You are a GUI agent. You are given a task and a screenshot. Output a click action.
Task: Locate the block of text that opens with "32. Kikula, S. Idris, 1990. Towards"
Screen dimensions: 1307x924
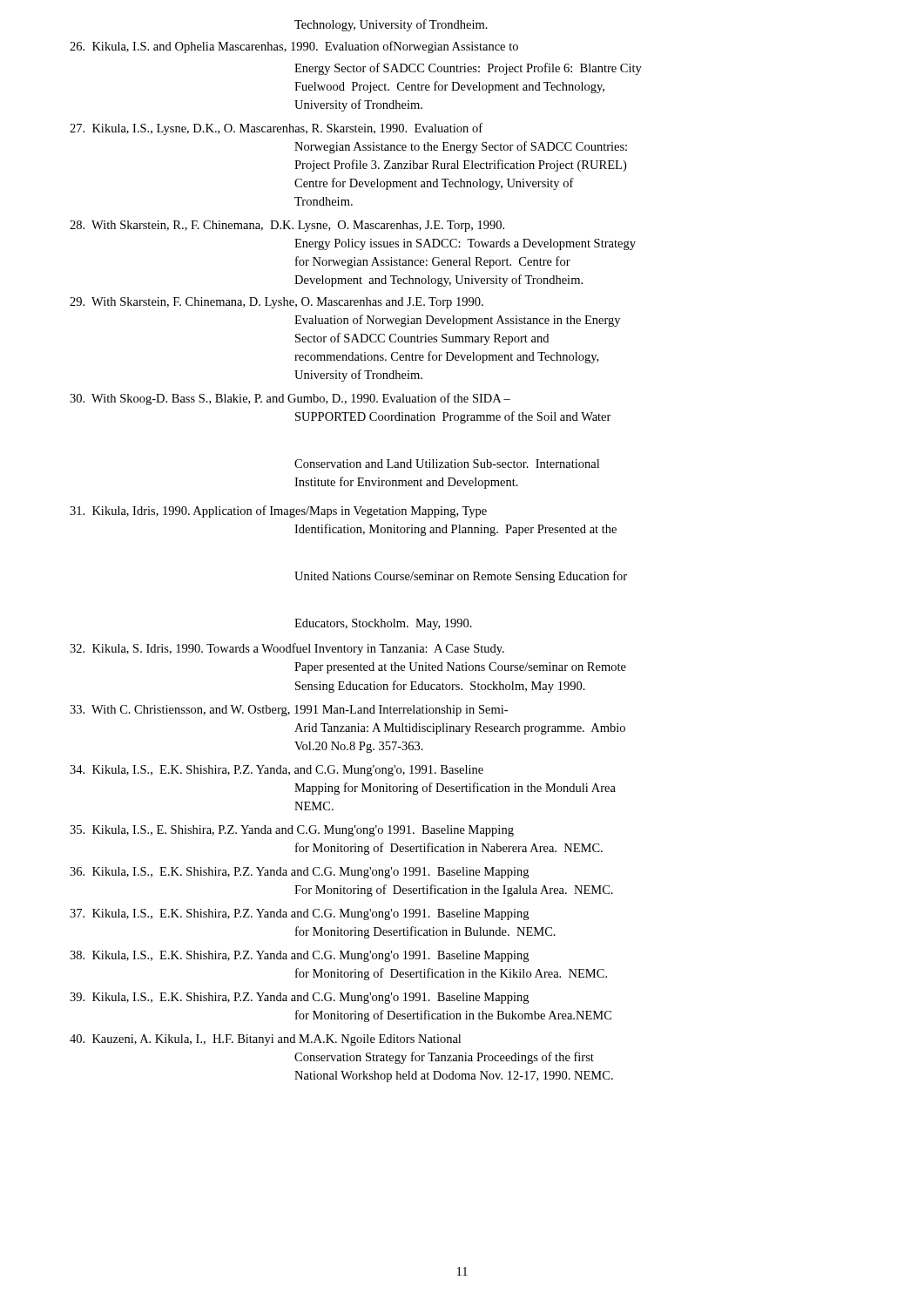287,649
